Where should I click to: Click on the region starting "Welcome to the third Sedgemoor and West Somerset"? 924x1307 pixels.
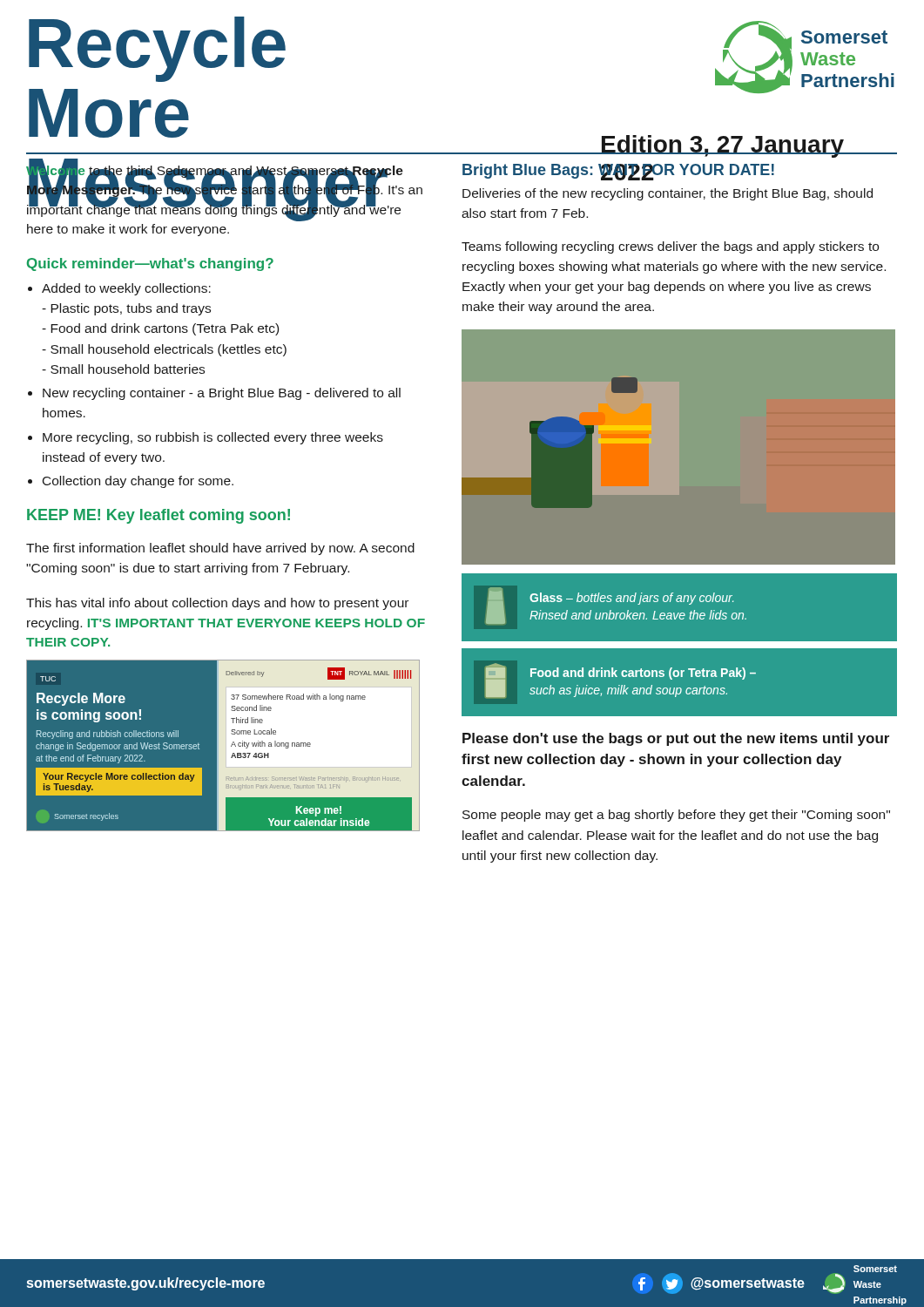point(225,200)
